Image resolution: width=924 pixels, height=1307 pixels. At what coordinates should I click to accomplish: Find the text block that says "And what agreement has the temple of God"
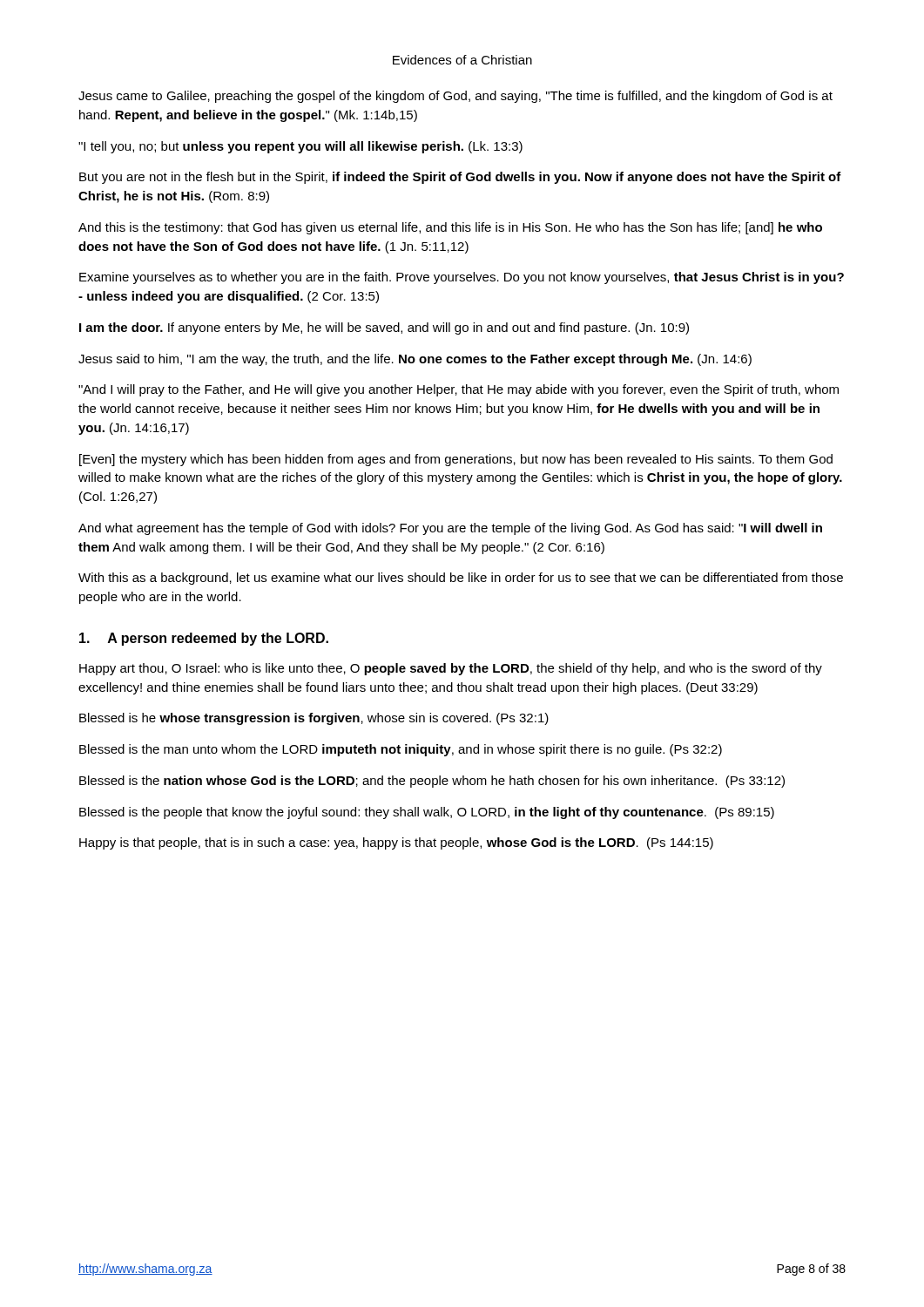pyautogui.click(x=451, y=537)
